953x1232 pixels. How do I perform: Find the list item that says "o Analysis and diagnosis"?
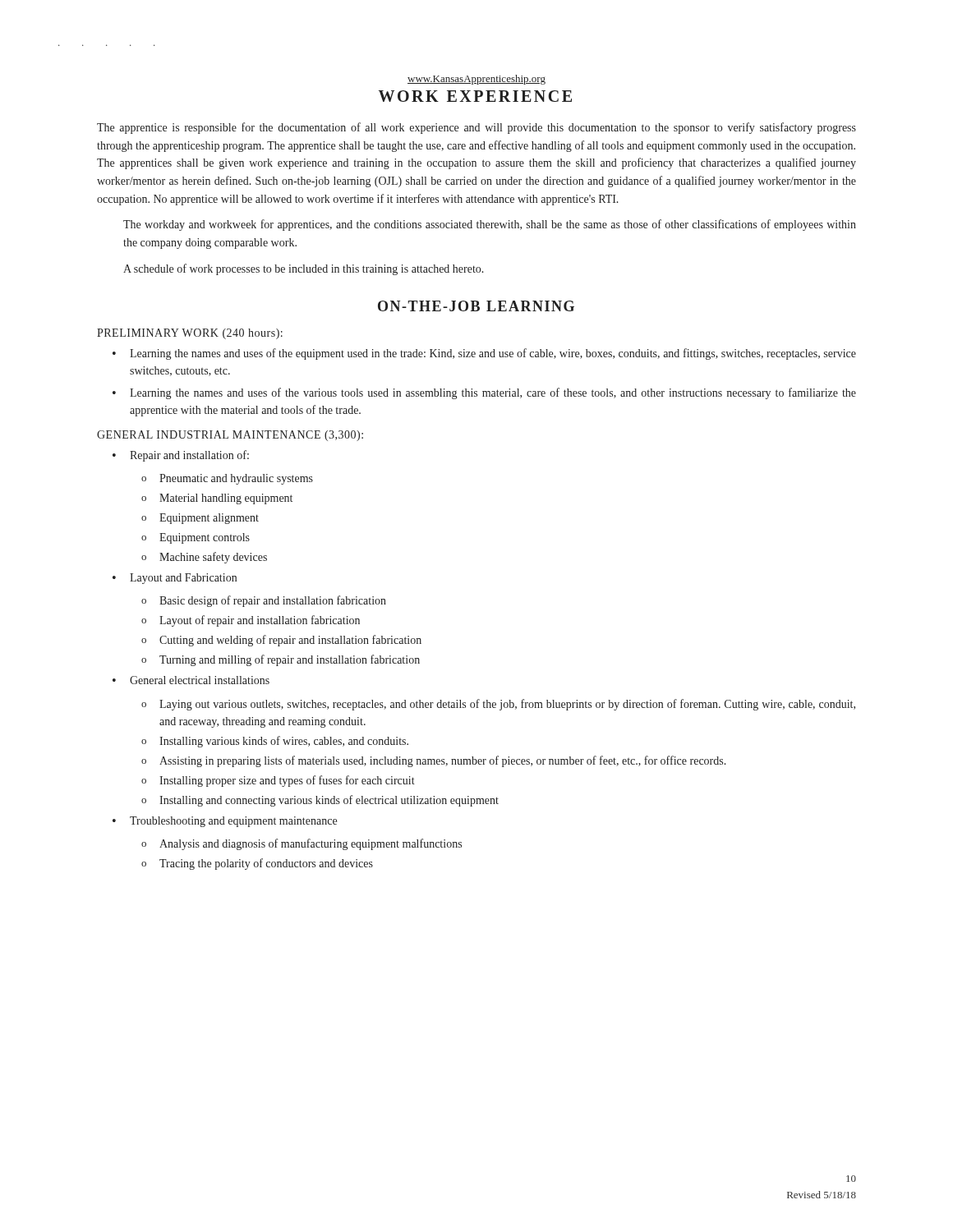point(302,844)
